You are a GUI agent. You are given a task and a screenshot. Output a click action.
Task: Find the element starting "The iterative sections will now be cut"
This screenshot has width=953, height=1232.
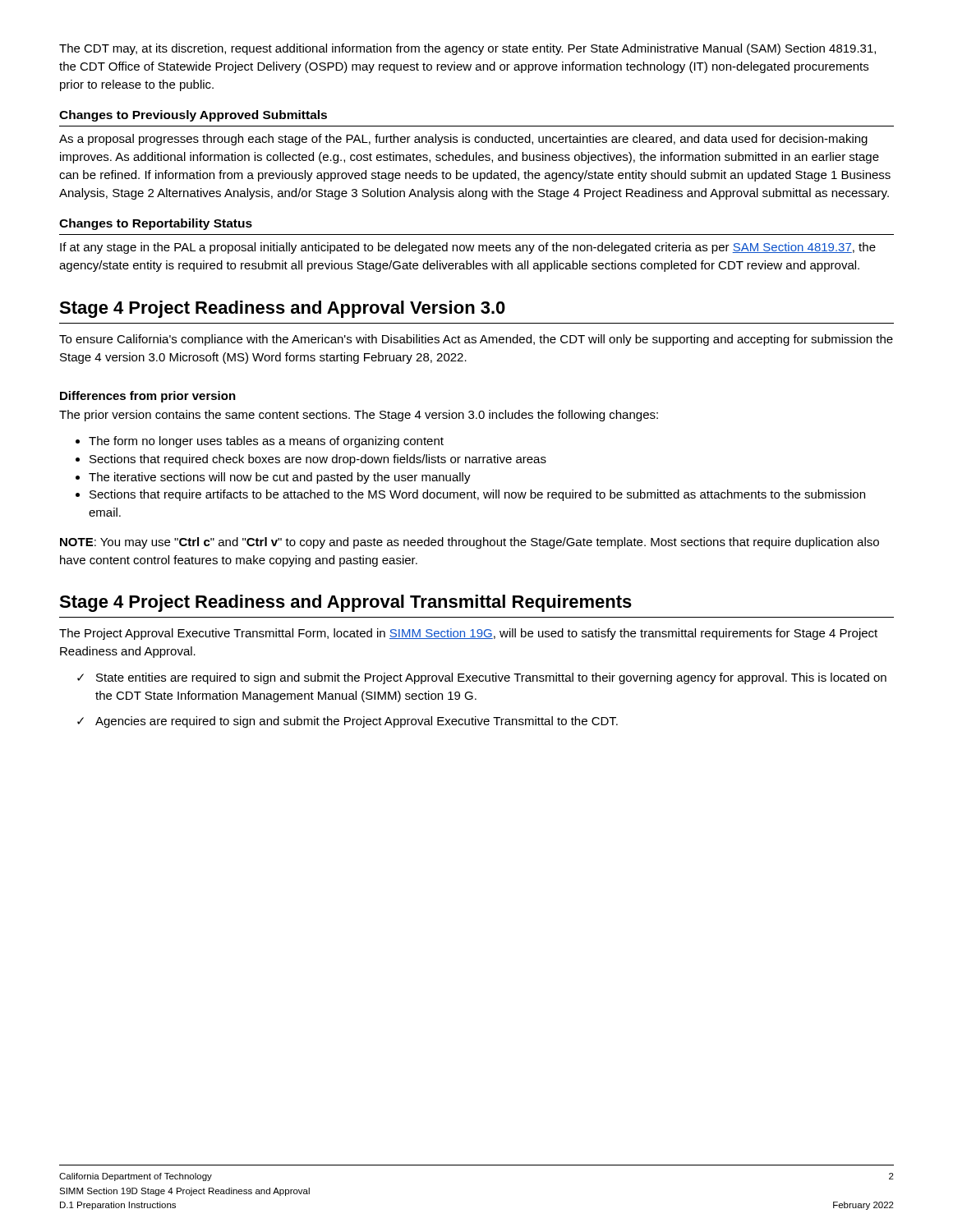[476, 477]
